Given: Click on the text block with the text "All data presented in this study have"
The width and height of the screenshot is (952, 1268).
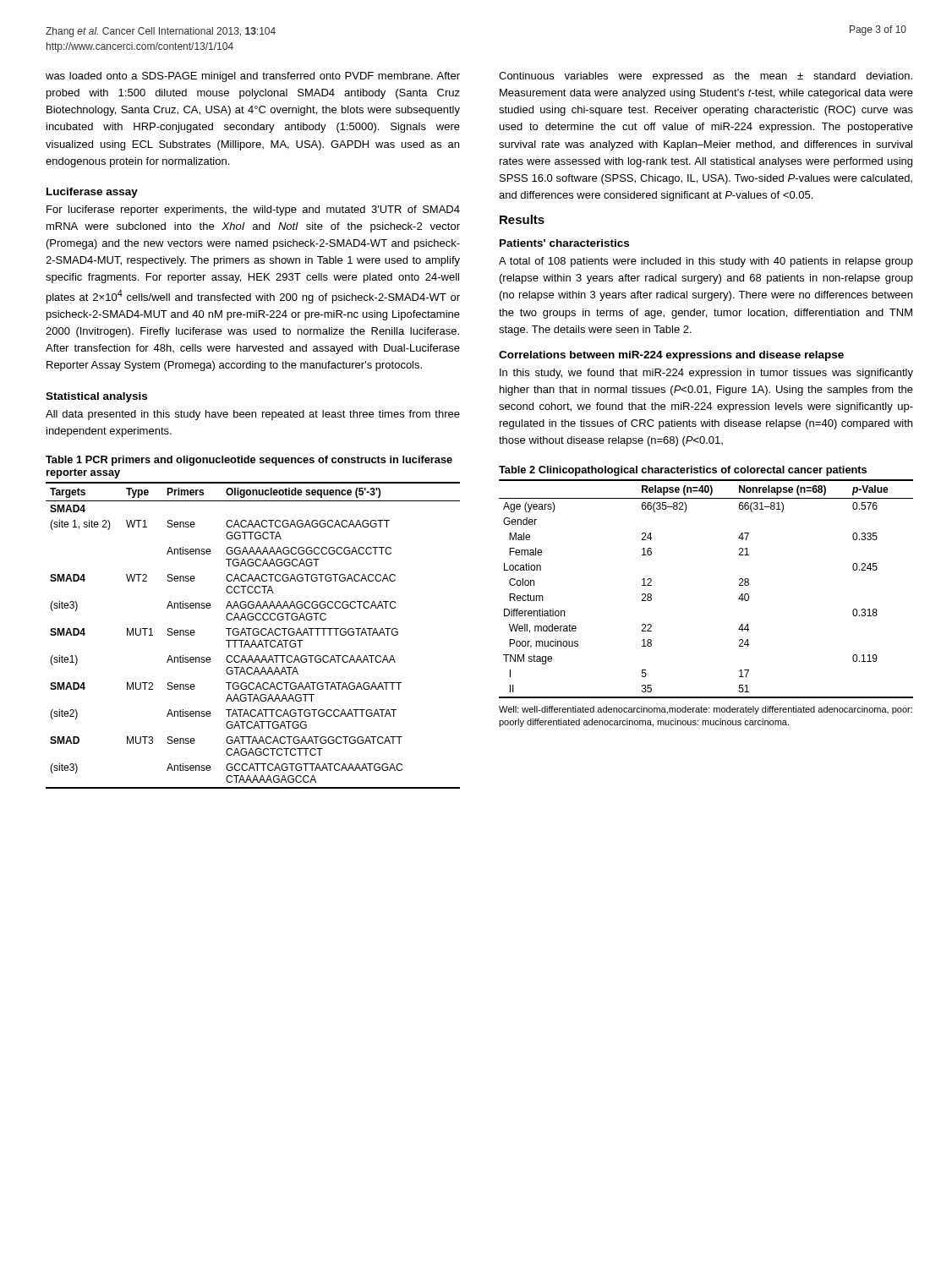Looking at the screenshot, I should 253,422.
